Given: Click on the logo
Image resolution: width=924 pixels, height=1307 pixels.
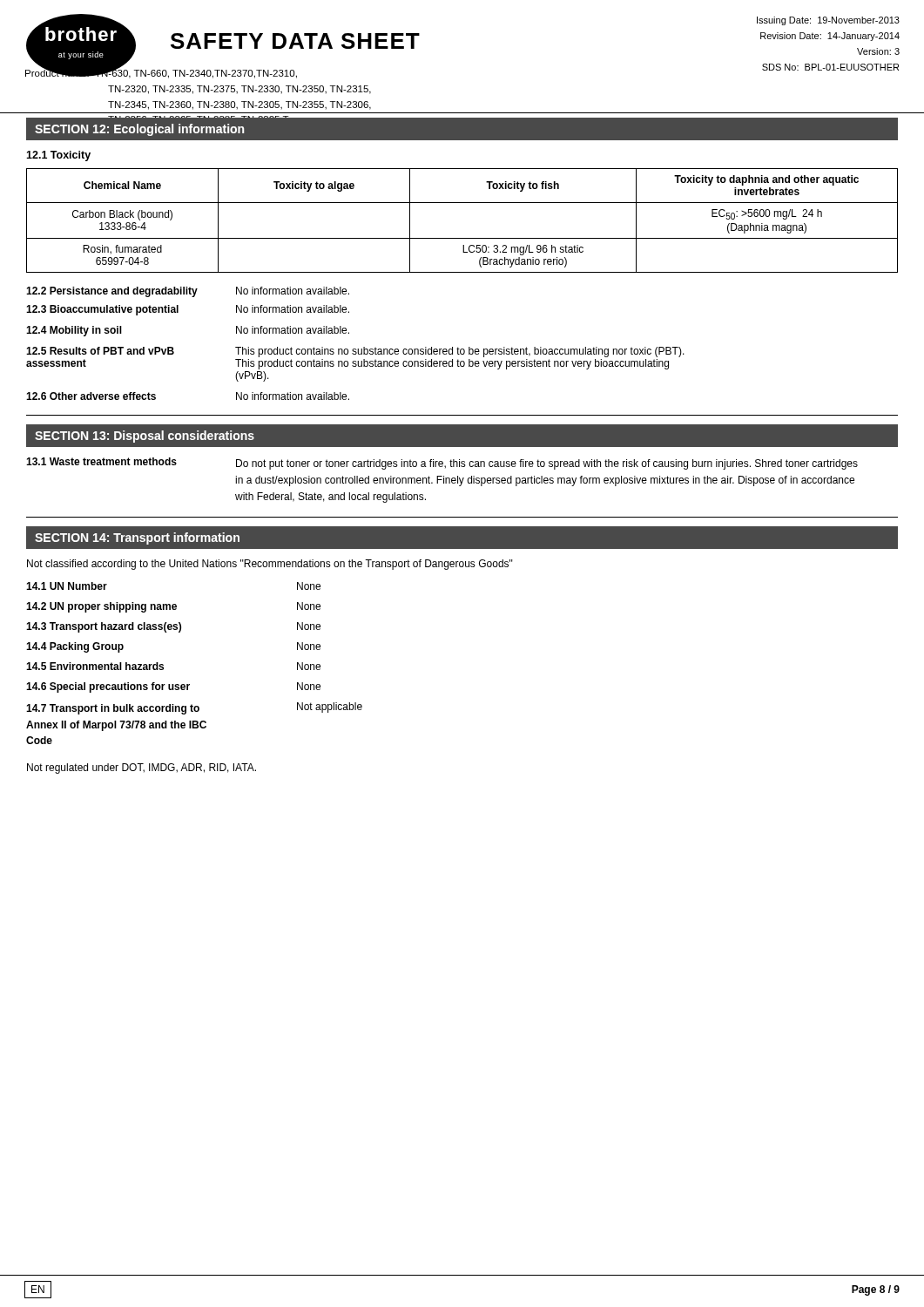Looking at the screenshot, I should [x=81, y=46].
